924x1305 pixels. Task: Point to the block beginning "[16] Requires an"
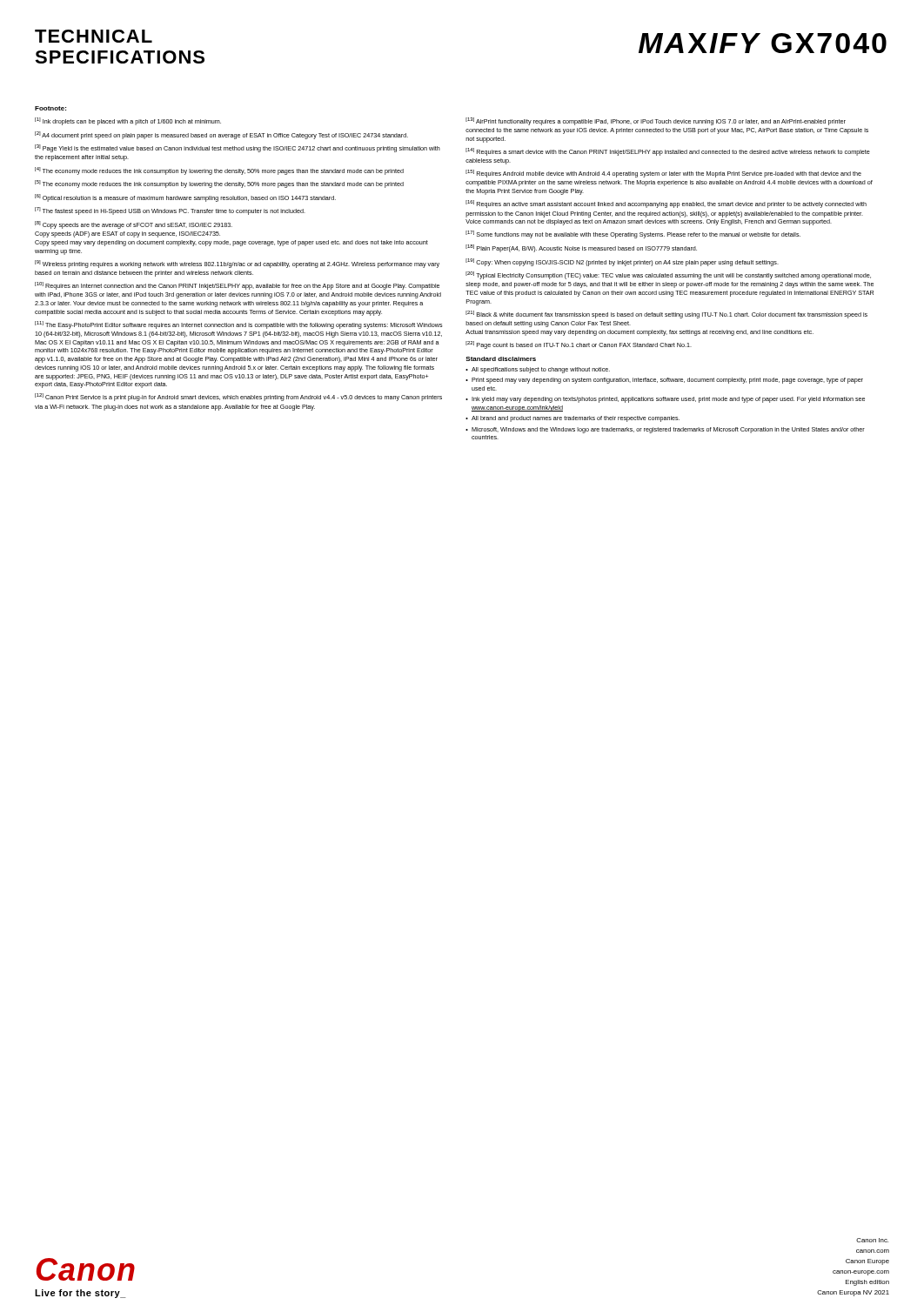[671, 212]
